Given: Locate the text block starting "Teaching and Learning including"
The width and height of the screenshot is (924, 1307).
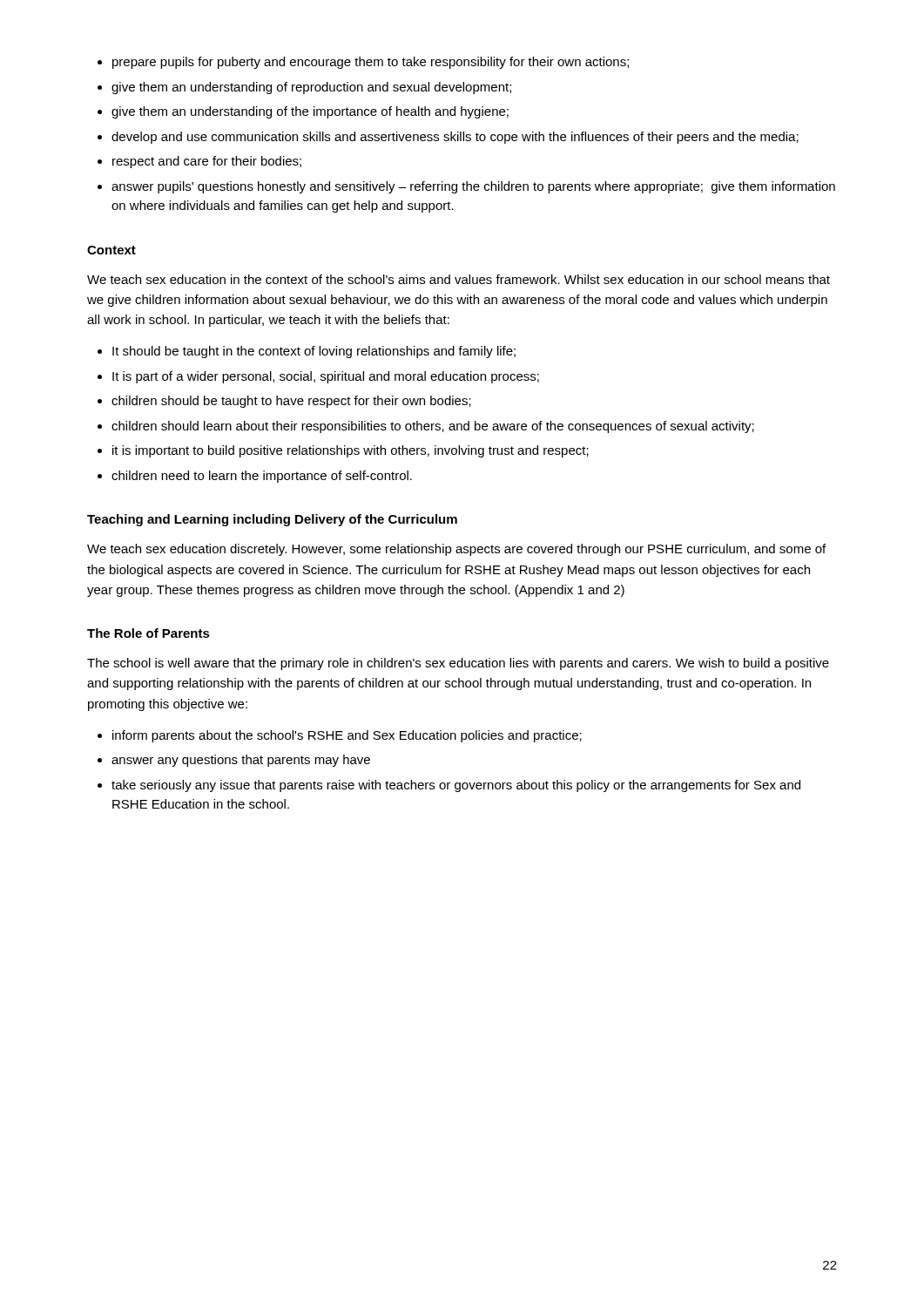Looking at the screenshot, I should (272, 519).
